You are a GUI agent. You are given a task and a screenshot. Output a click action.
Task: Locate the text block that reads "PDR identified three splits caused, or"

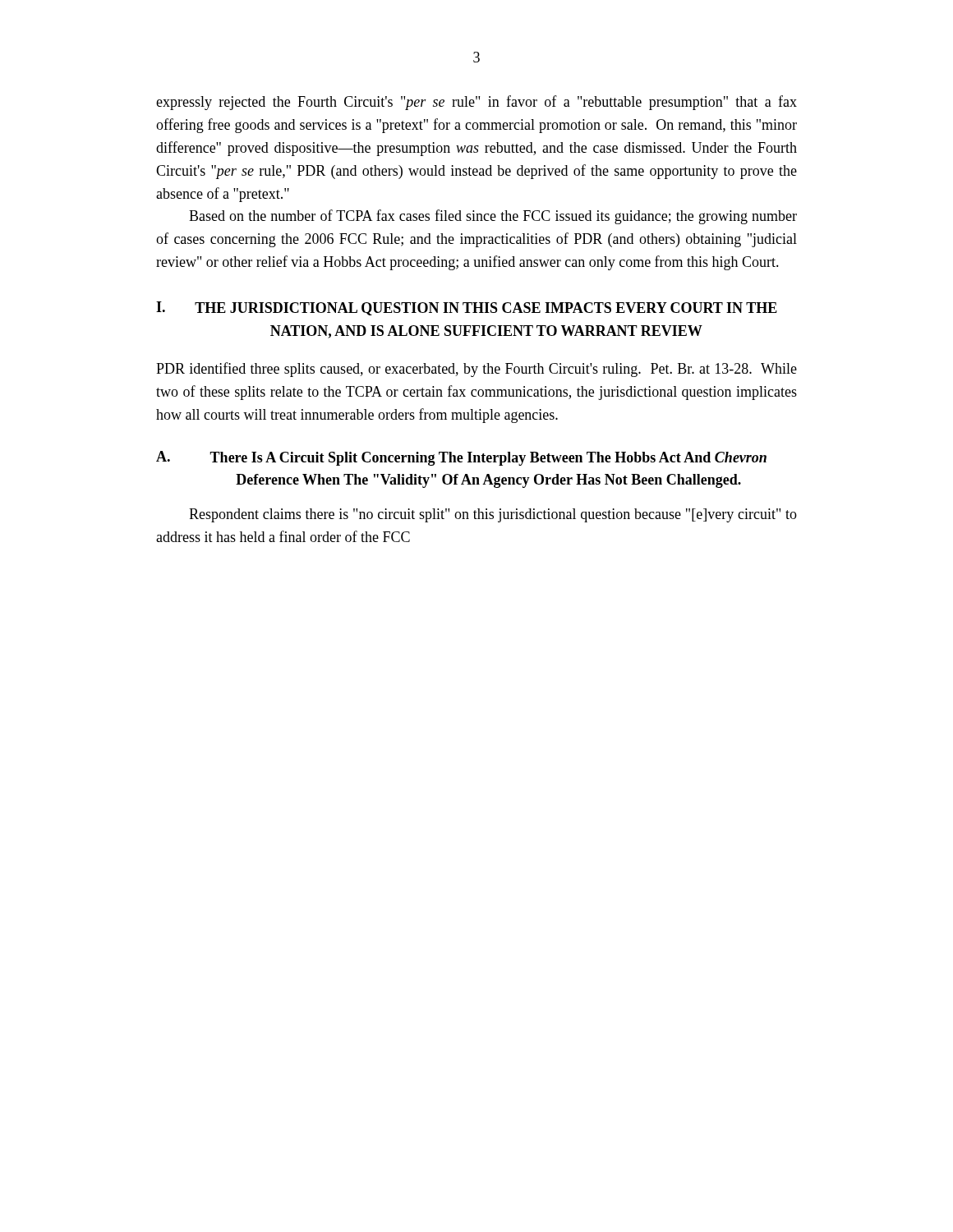(x=476, y=392)
